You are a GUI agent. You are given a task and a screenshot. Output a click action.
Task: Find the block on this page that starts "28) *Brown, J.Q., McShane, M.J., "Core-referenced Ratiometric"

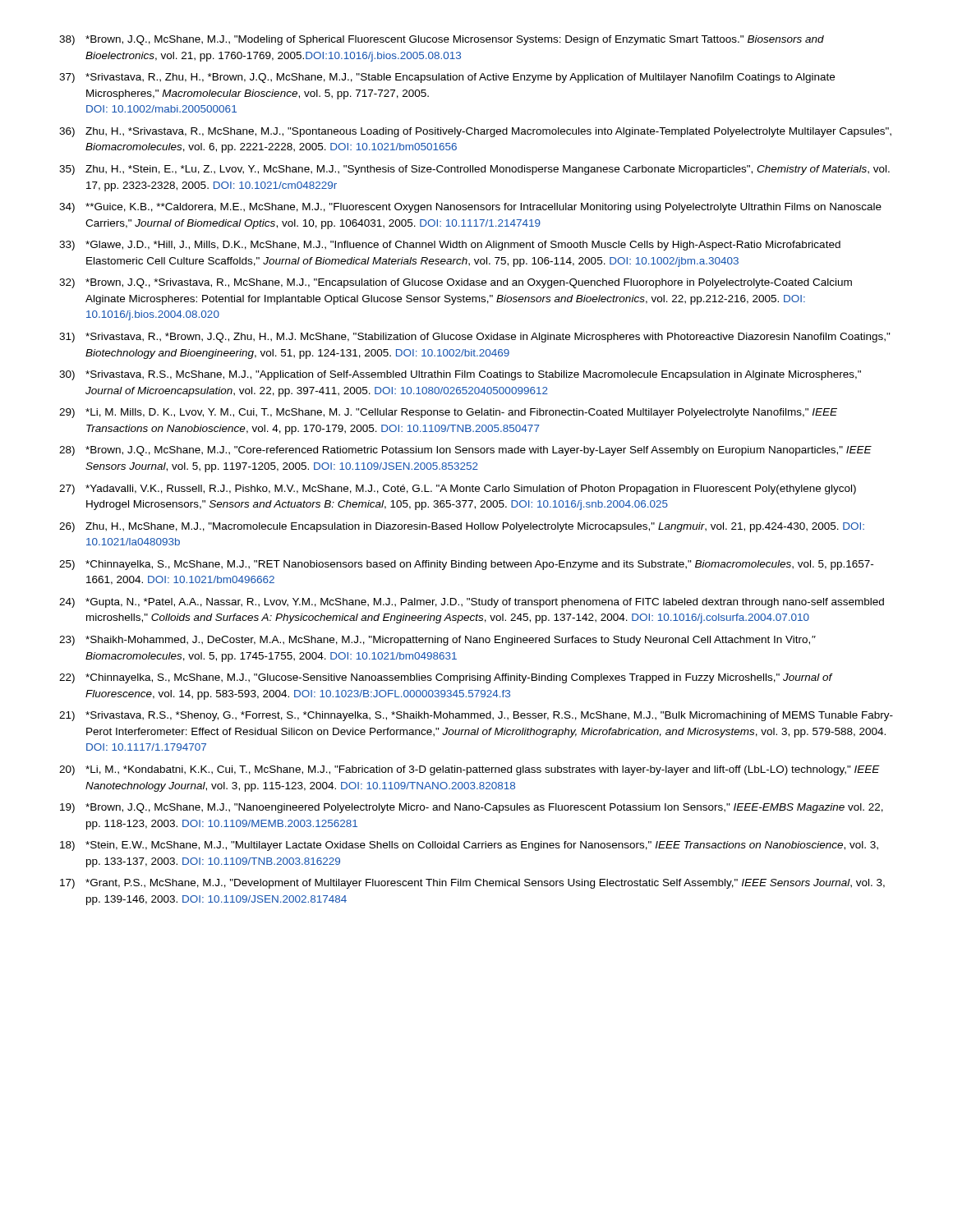pyautogui.click(x=476, y=458)
